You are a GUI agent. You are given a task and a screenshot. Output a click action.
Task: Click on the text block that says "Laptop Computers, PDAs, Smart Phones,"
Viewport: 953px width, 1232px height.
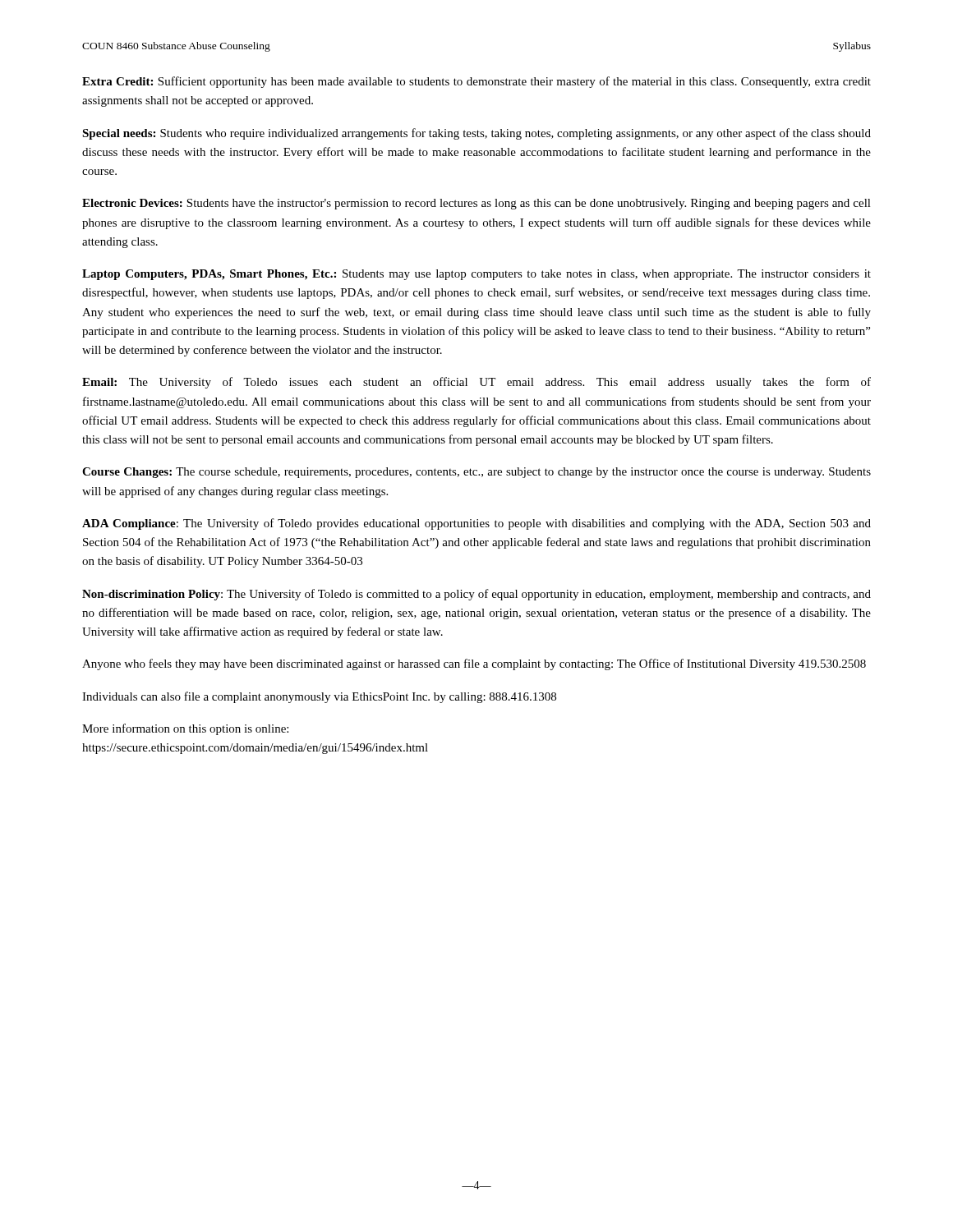[x=476, y=312]
